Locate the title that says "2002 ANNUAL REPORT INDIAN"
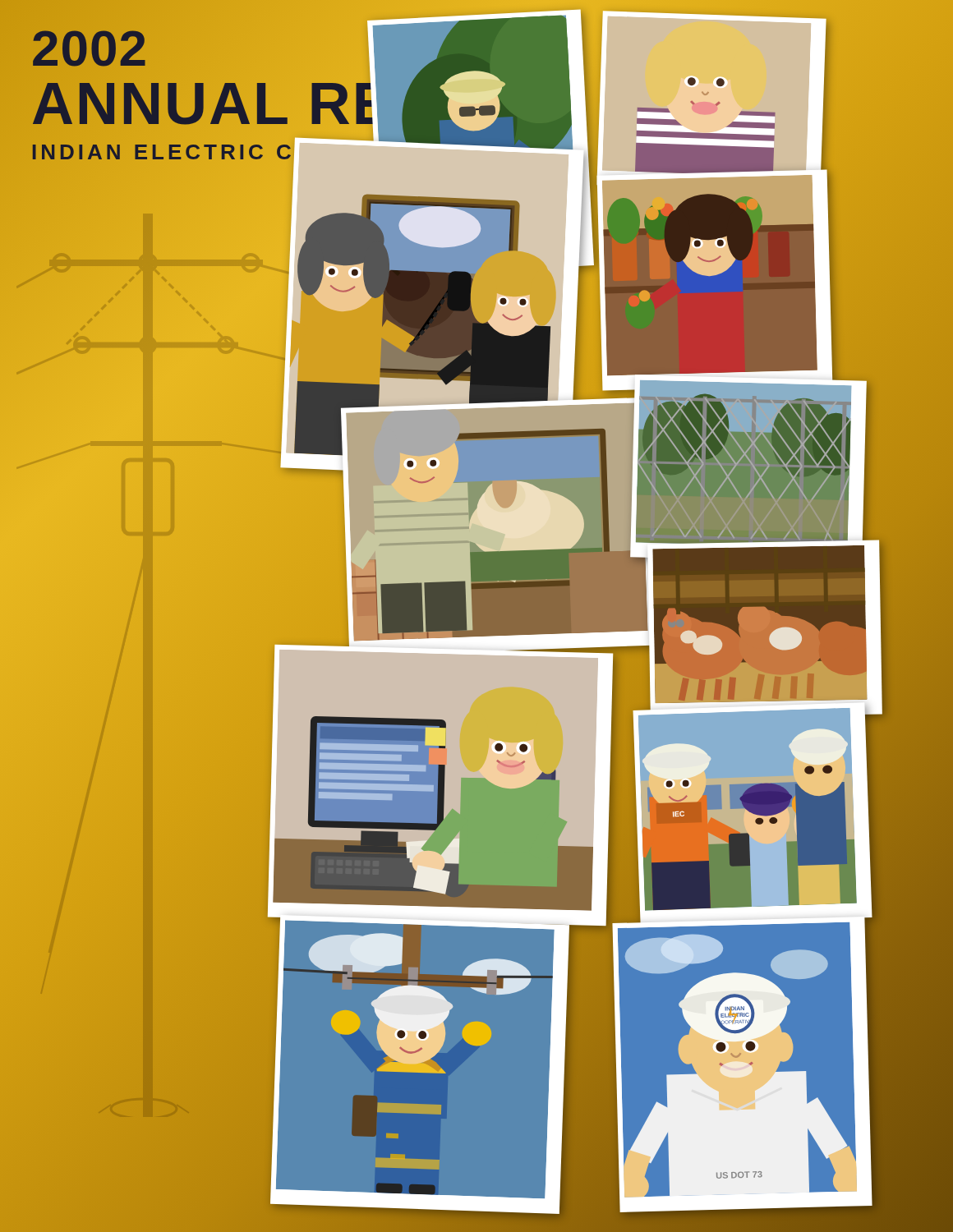The image size is (953, 1232). coord(298,94)
